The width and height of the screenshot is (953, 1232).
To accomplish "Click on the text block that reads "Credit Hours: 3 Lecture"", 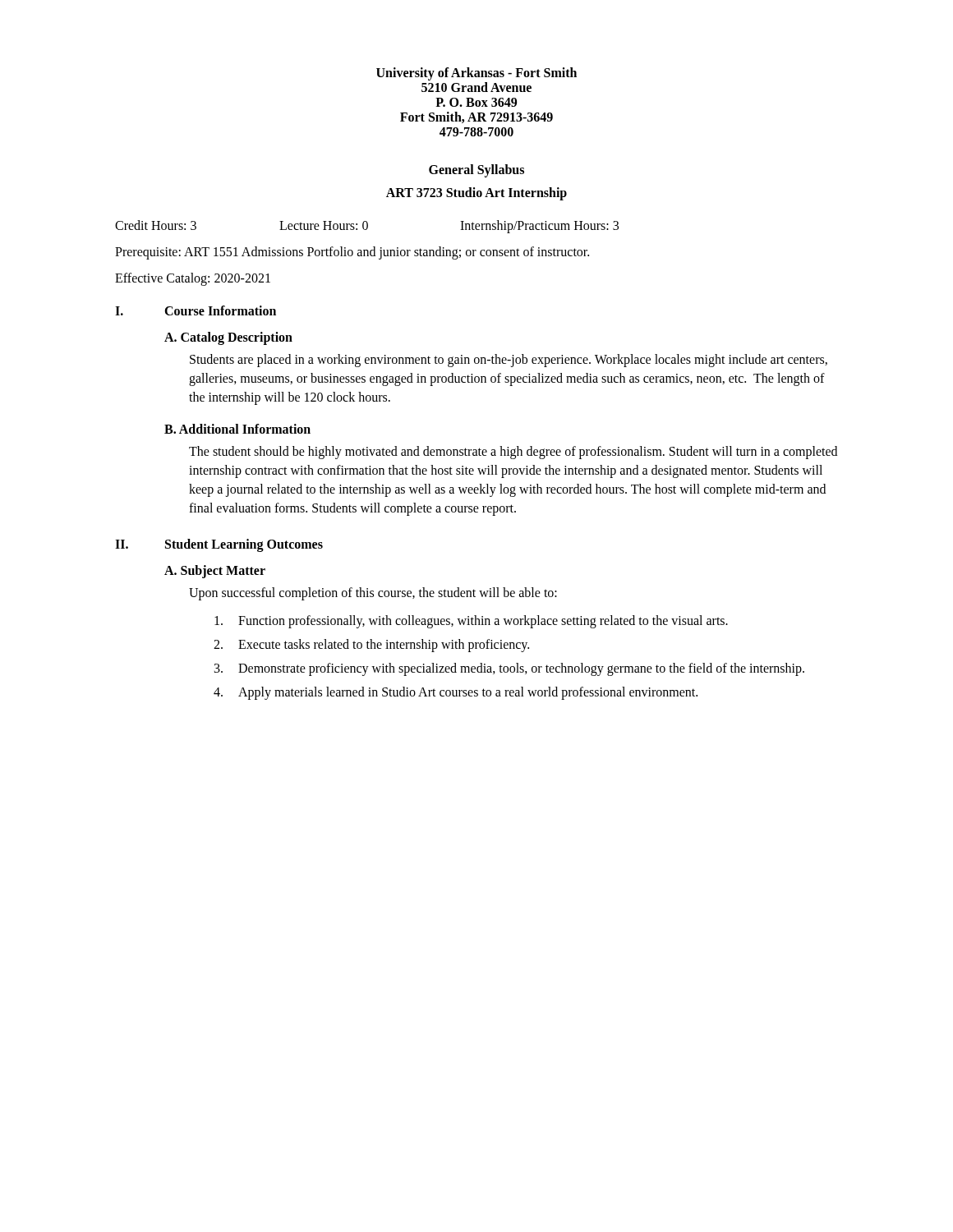I will pyautogui.click(x=367, y=226).
